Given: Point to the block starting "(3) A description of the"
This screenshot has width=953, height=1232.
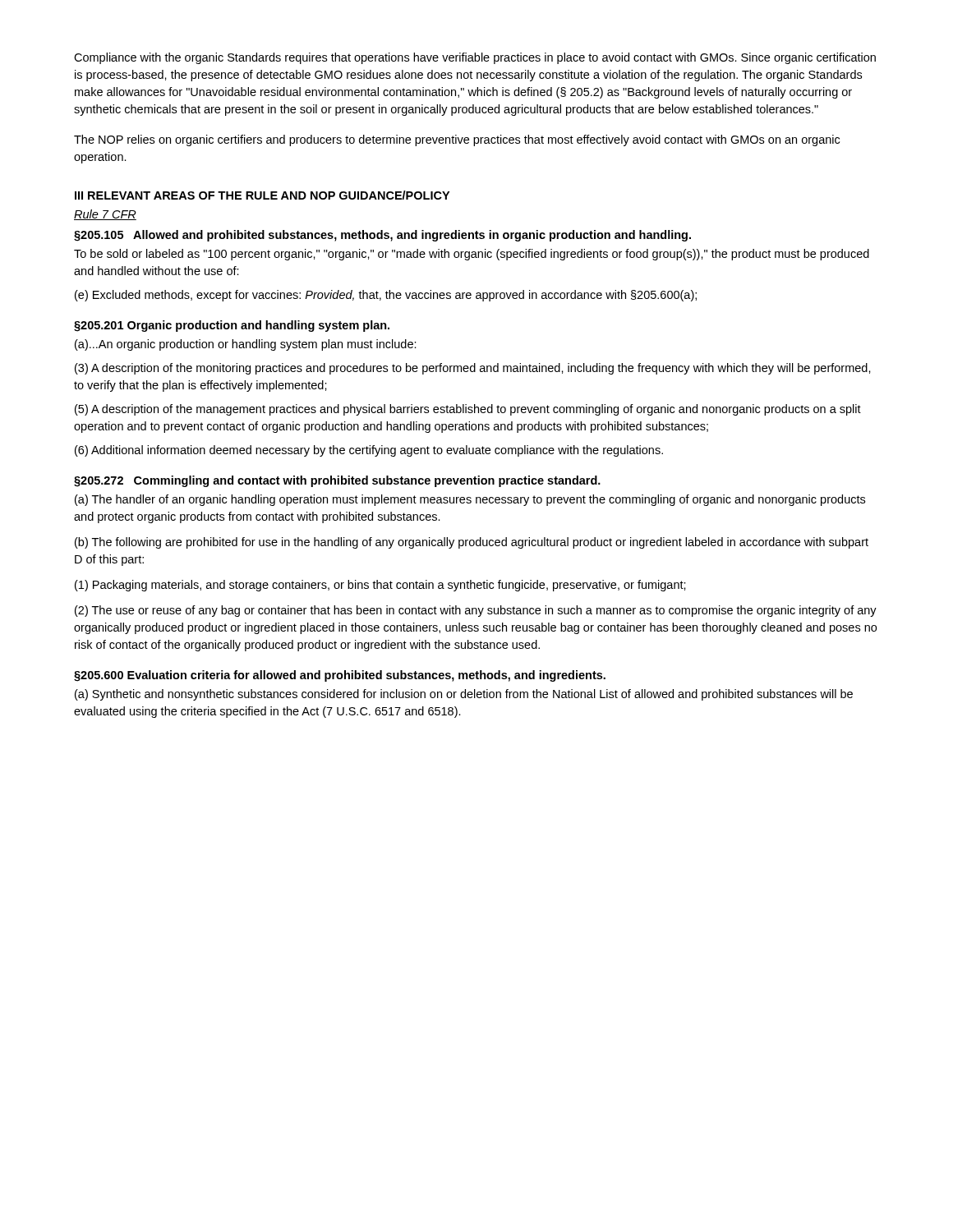Looking at the screenshot, I should [x=473, y=377].
